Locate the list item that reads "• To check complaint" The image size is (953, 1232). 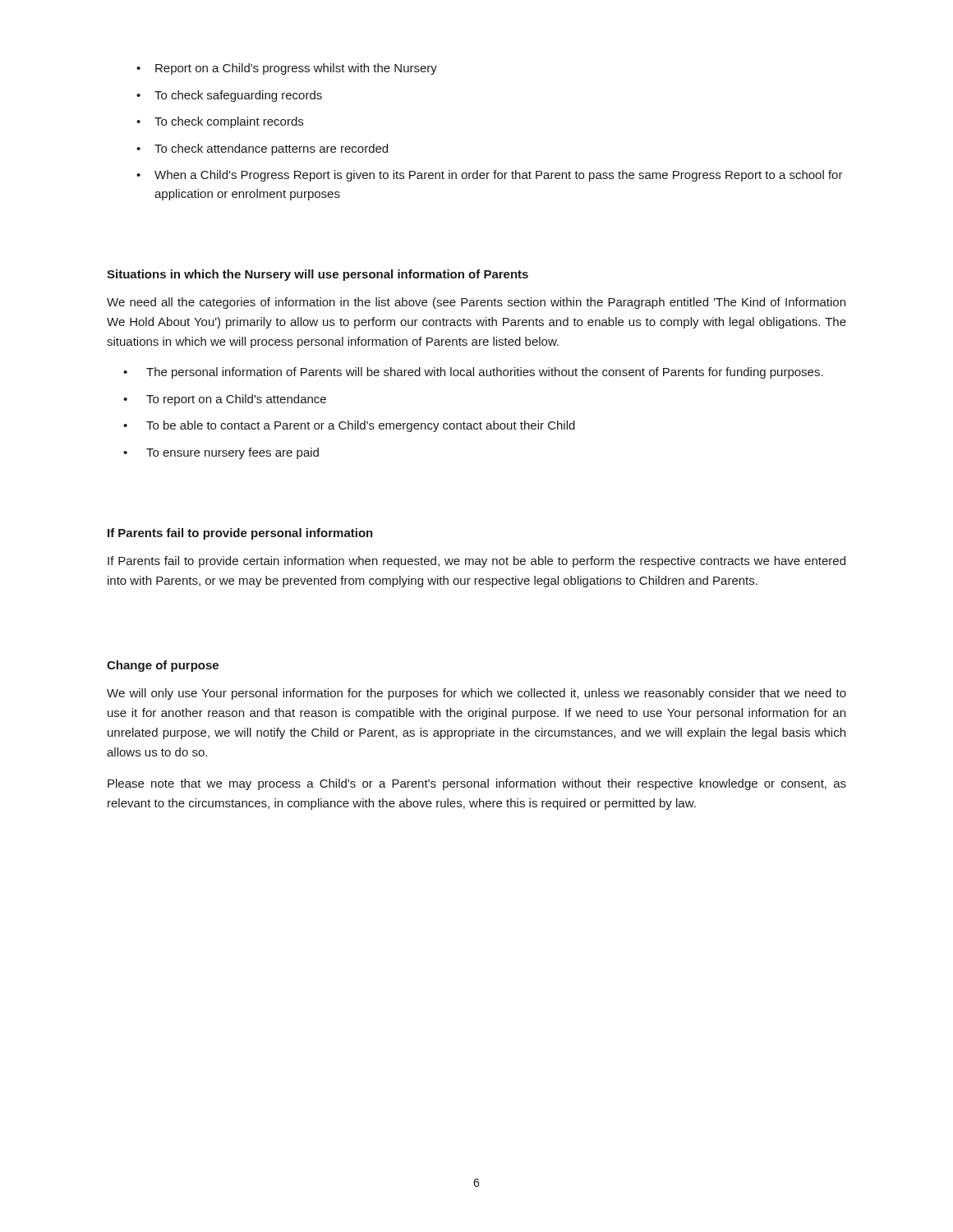click(x=220, y=122)
